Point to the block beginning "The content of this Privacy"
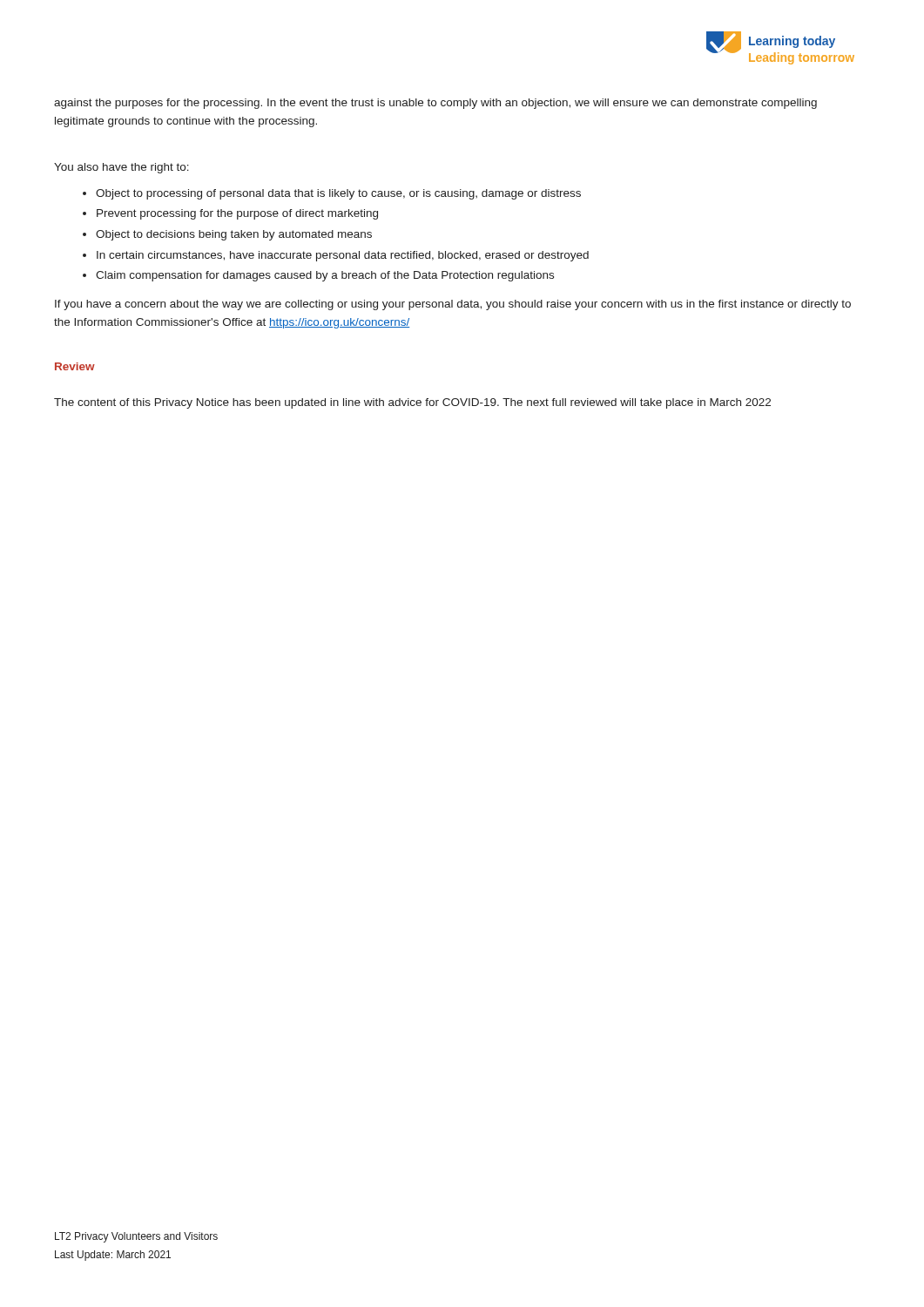 point(413,402)
